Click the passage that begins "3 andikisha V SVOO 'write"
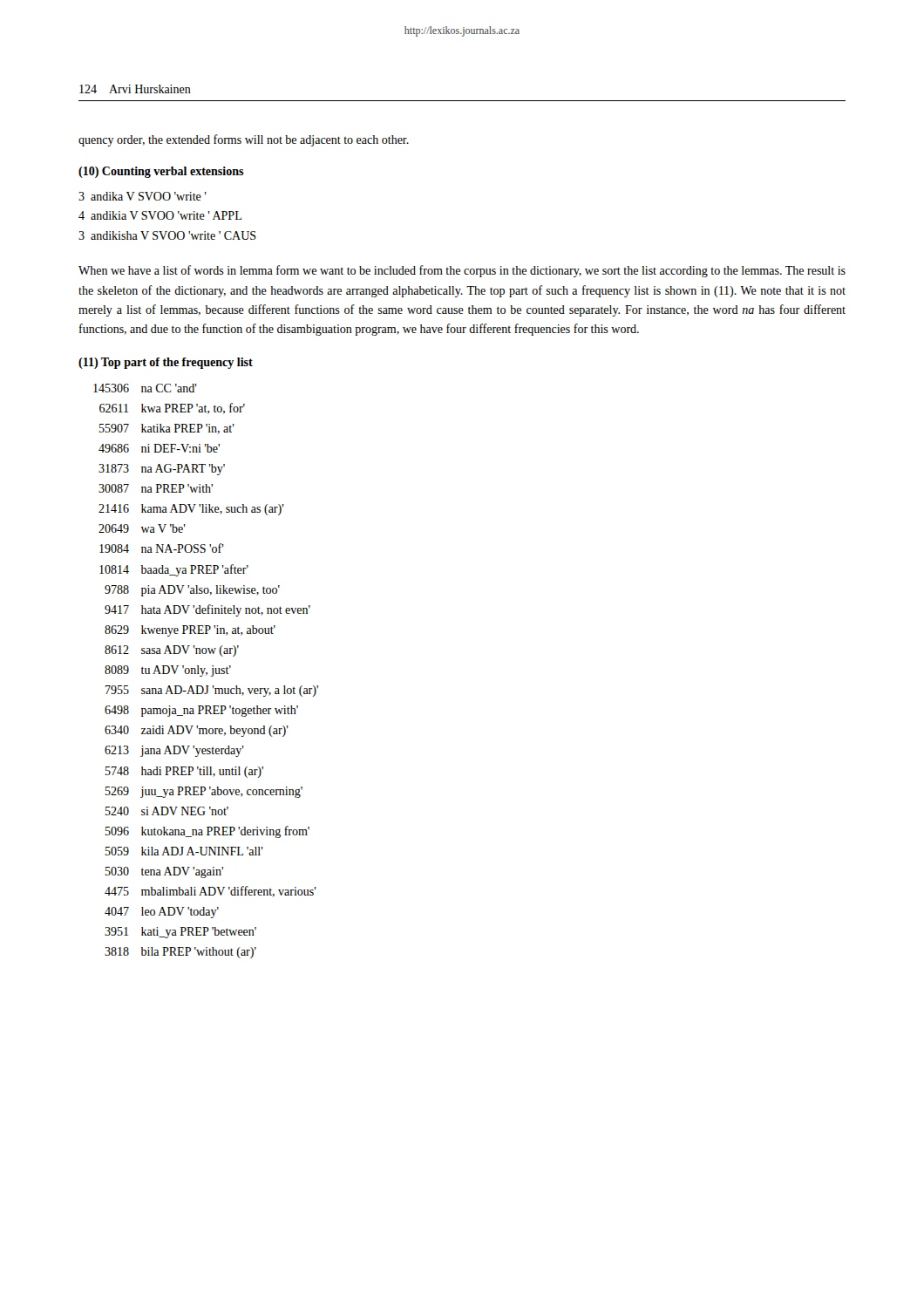This screenshot has width=924, height=1308. pos(167,236)
